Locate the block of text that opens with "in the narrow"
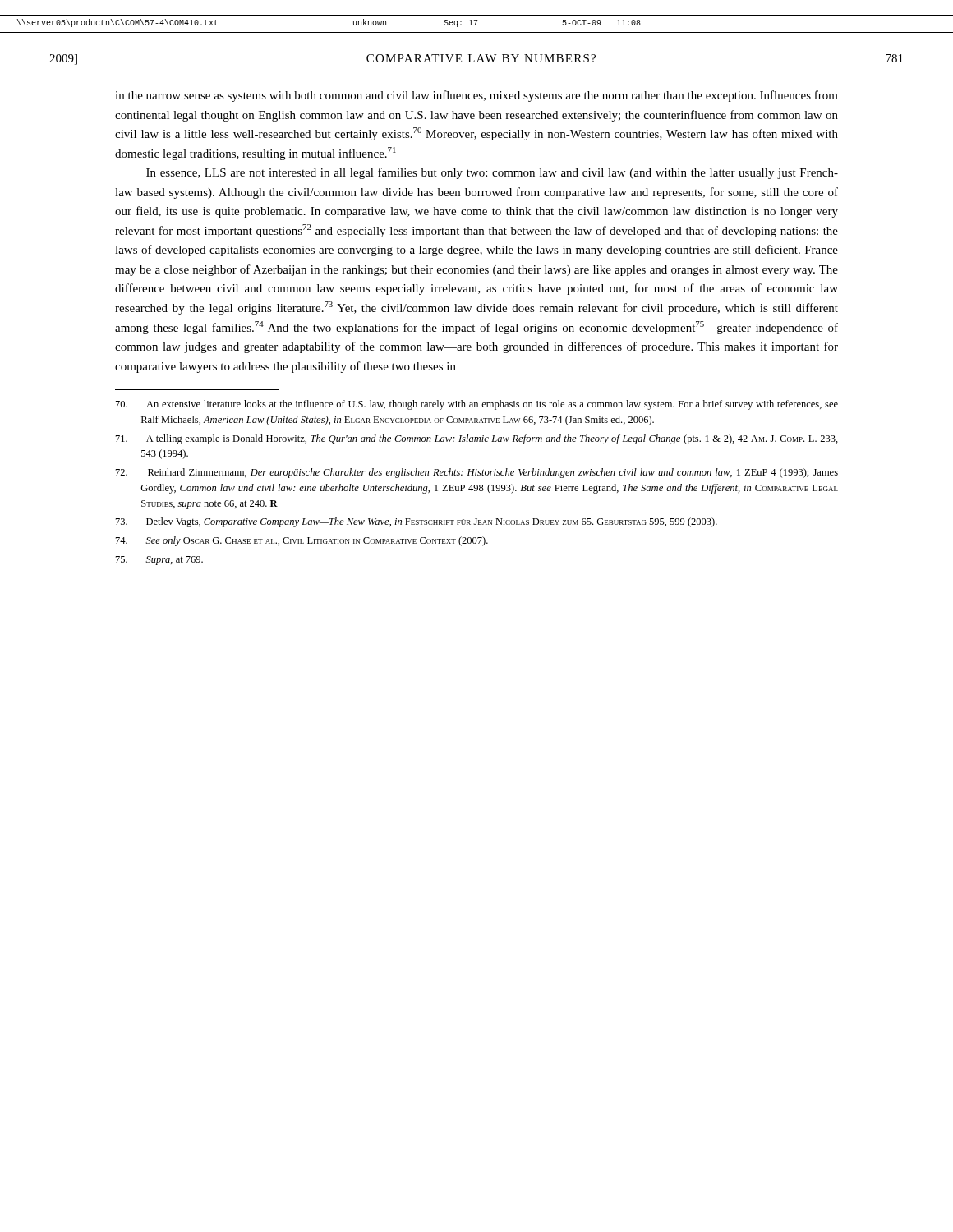Viewport: 953px width, 1232px height. point(476,125)
